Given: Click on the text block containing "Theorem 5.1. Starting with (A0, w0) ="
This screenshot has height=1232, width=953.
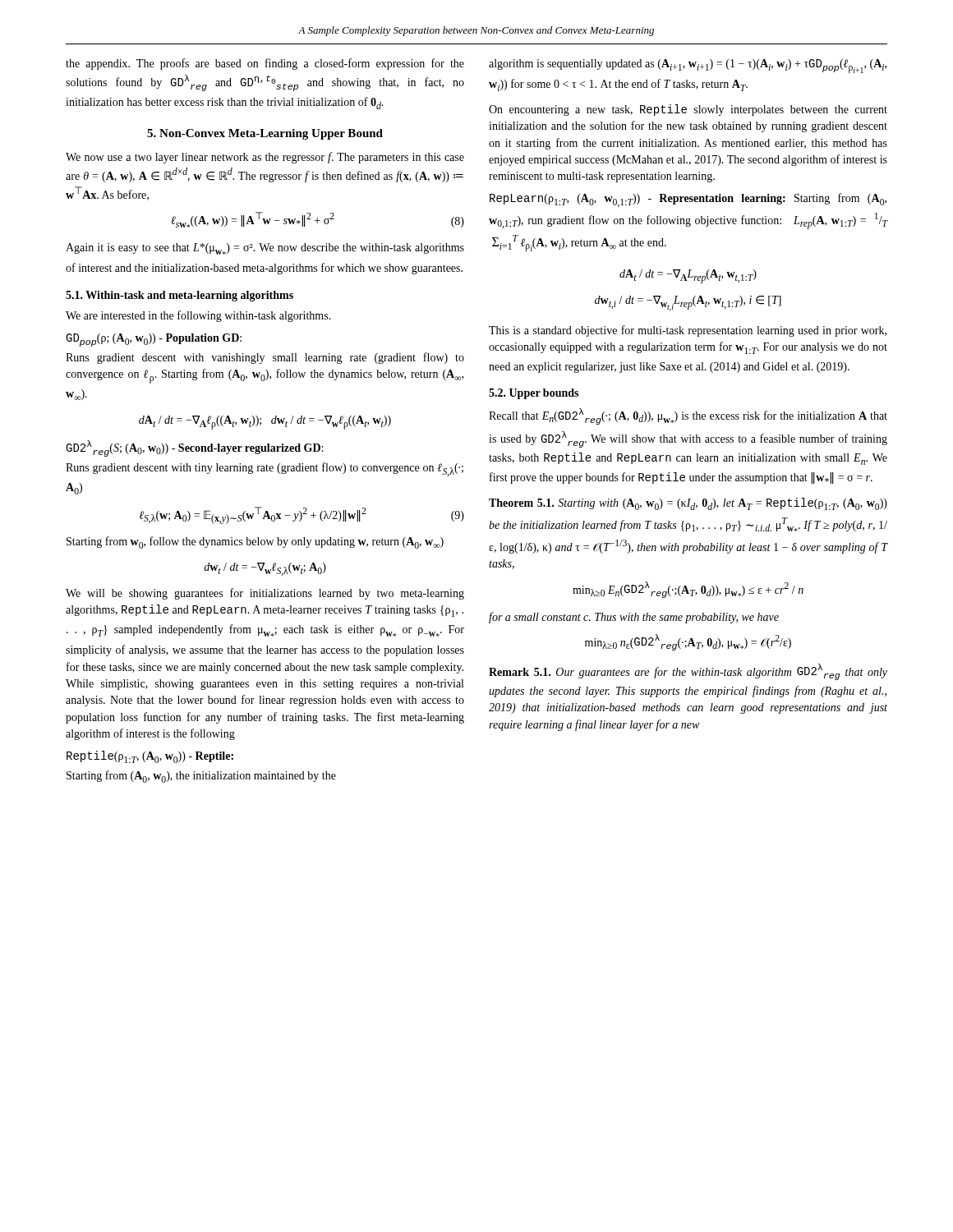Looking at the screenshot, I should coord(688,534).
